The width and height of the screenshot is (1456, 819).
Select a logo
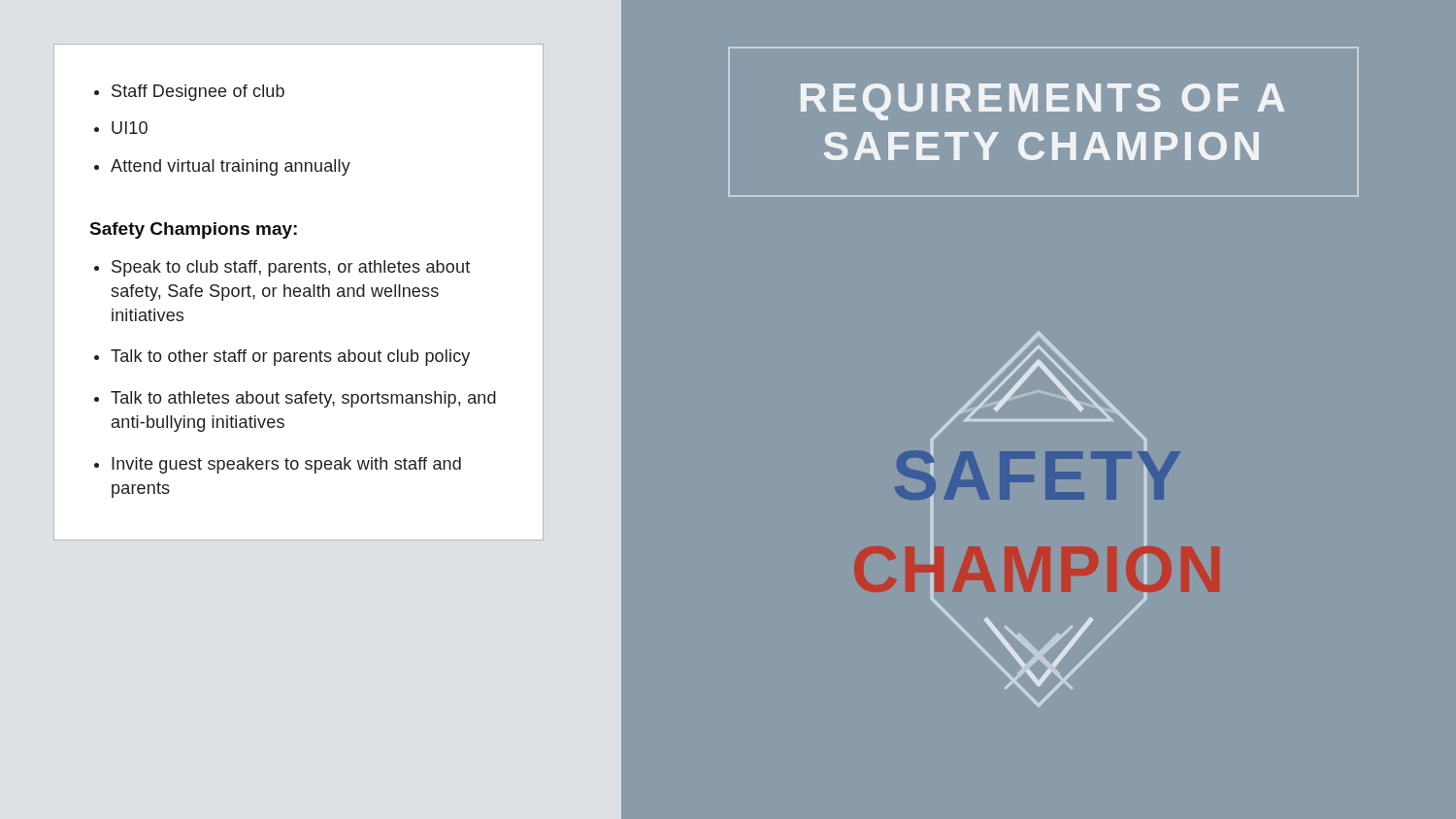[x=1039, y=519]
